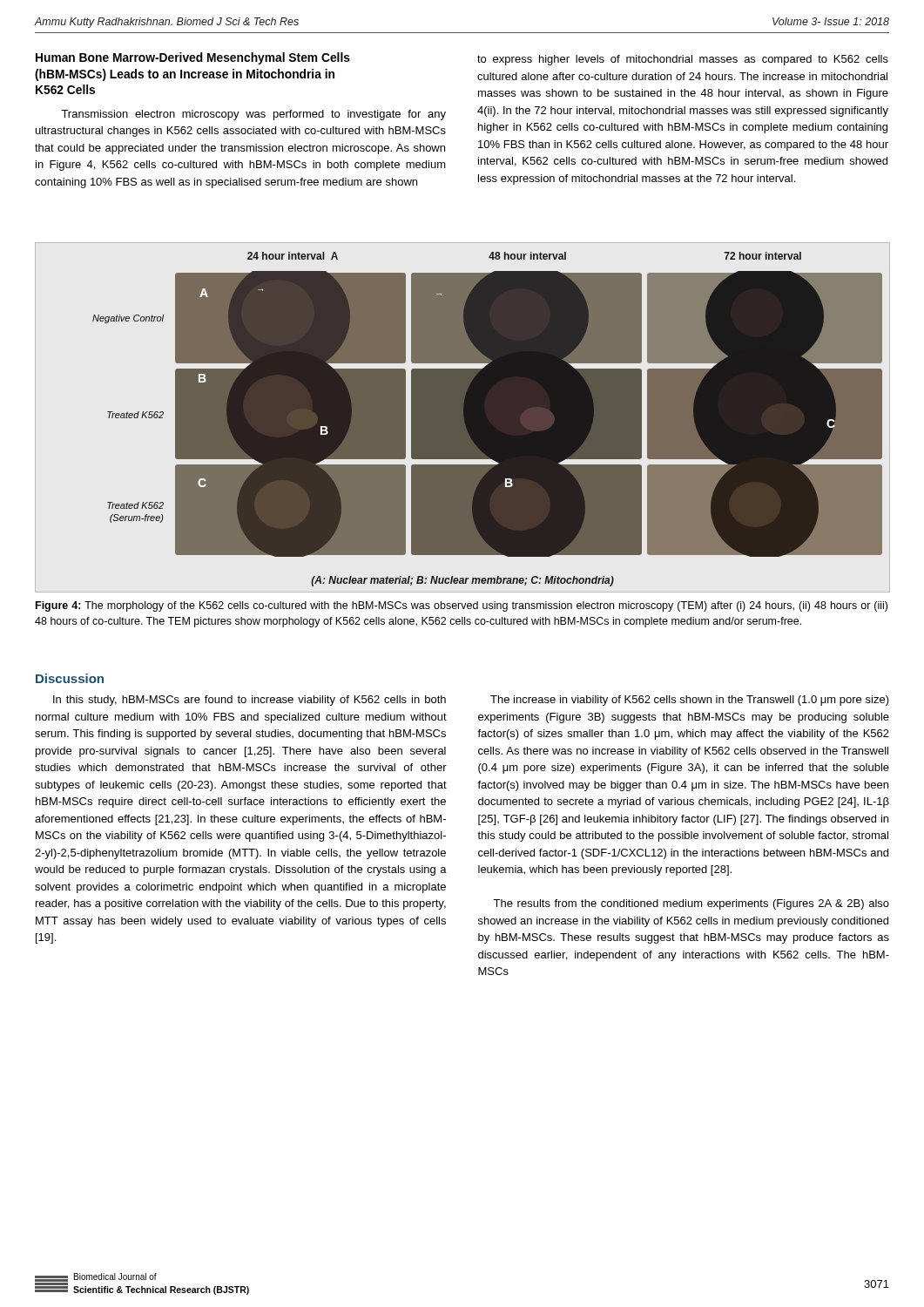Image resolution: width=924 pixels, height=1307 pixels.
Task: Click on the text starting "to express higher levels of mitochondrial masses"
Action: [x=683, y=118]
